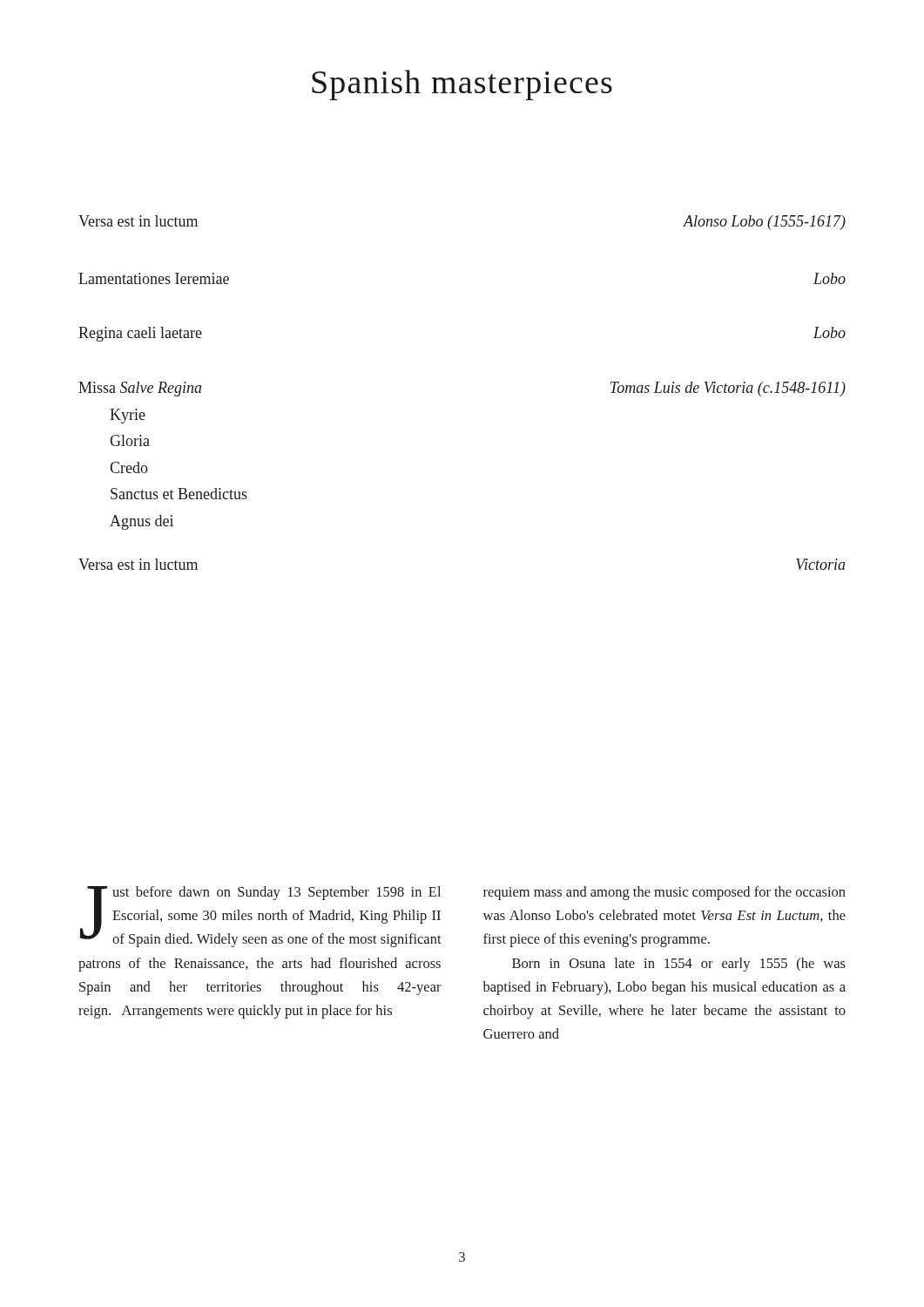
Task: Point to the passage starting "Spanish masterpieces"
Action: [462, 82]
